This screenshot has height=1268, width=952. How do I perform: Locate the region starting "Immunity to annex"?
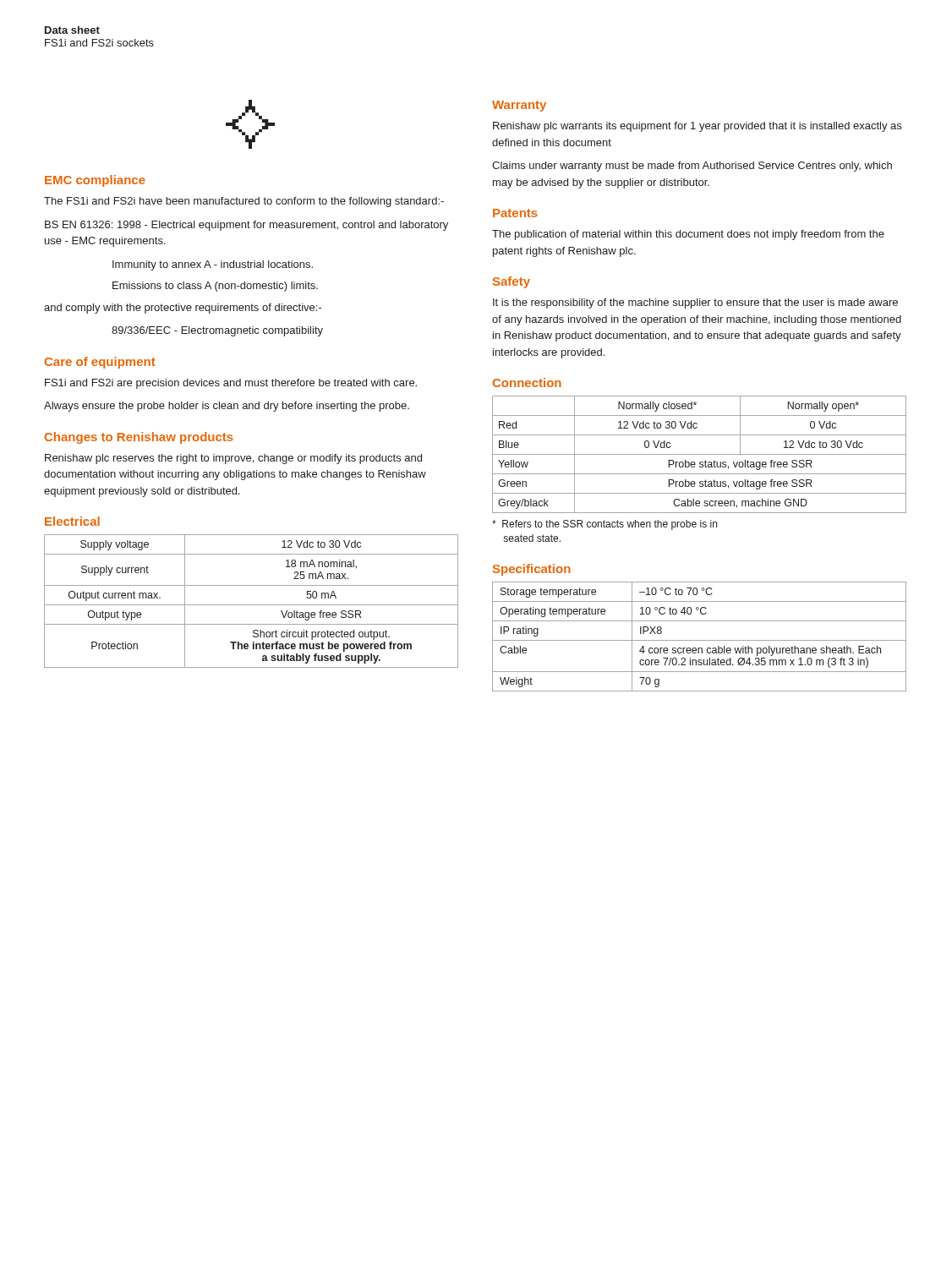click(213, 264)
